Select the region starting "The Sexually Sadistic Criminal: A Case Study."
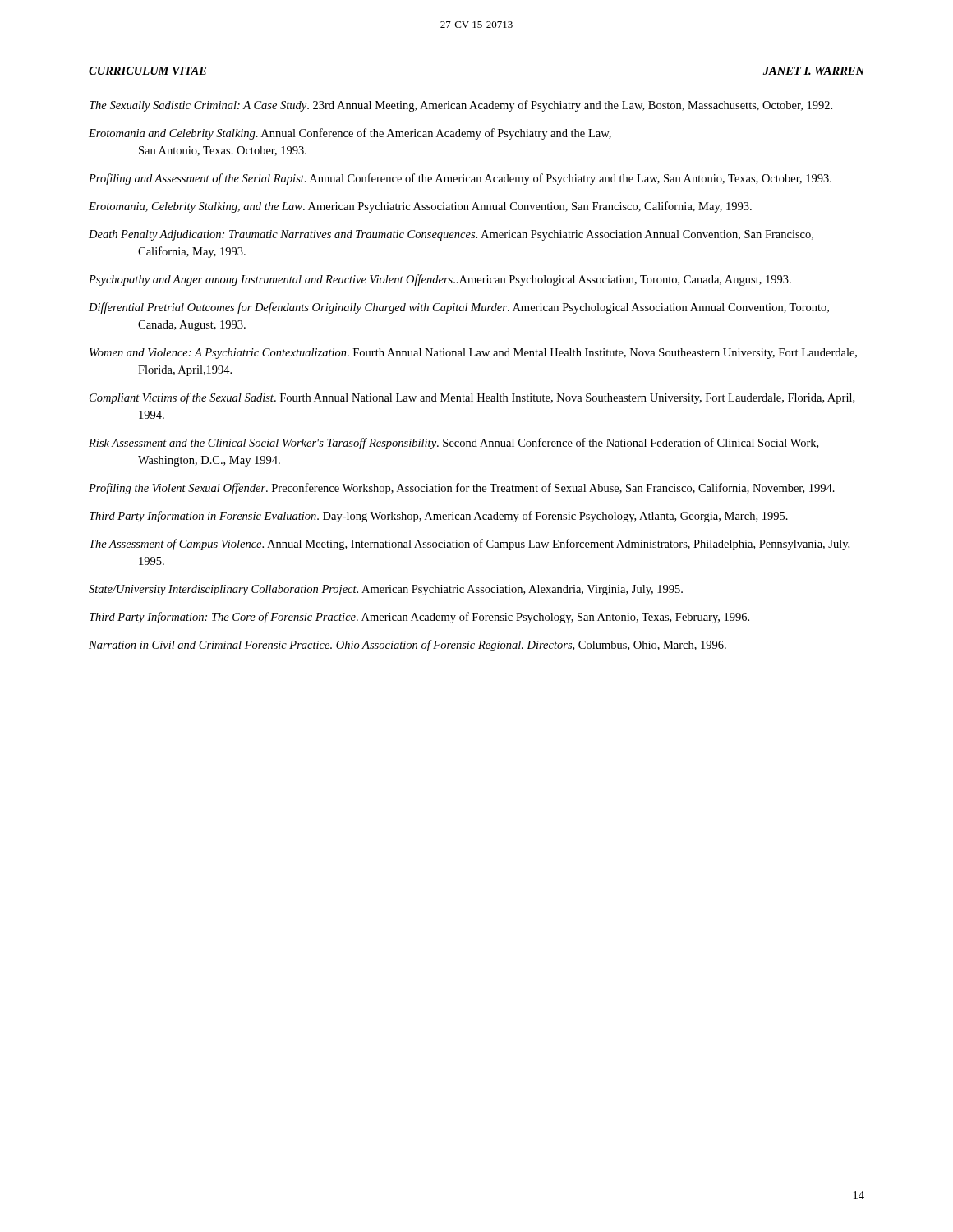The width and height of the screenshot is (953, 1232). 461,105
